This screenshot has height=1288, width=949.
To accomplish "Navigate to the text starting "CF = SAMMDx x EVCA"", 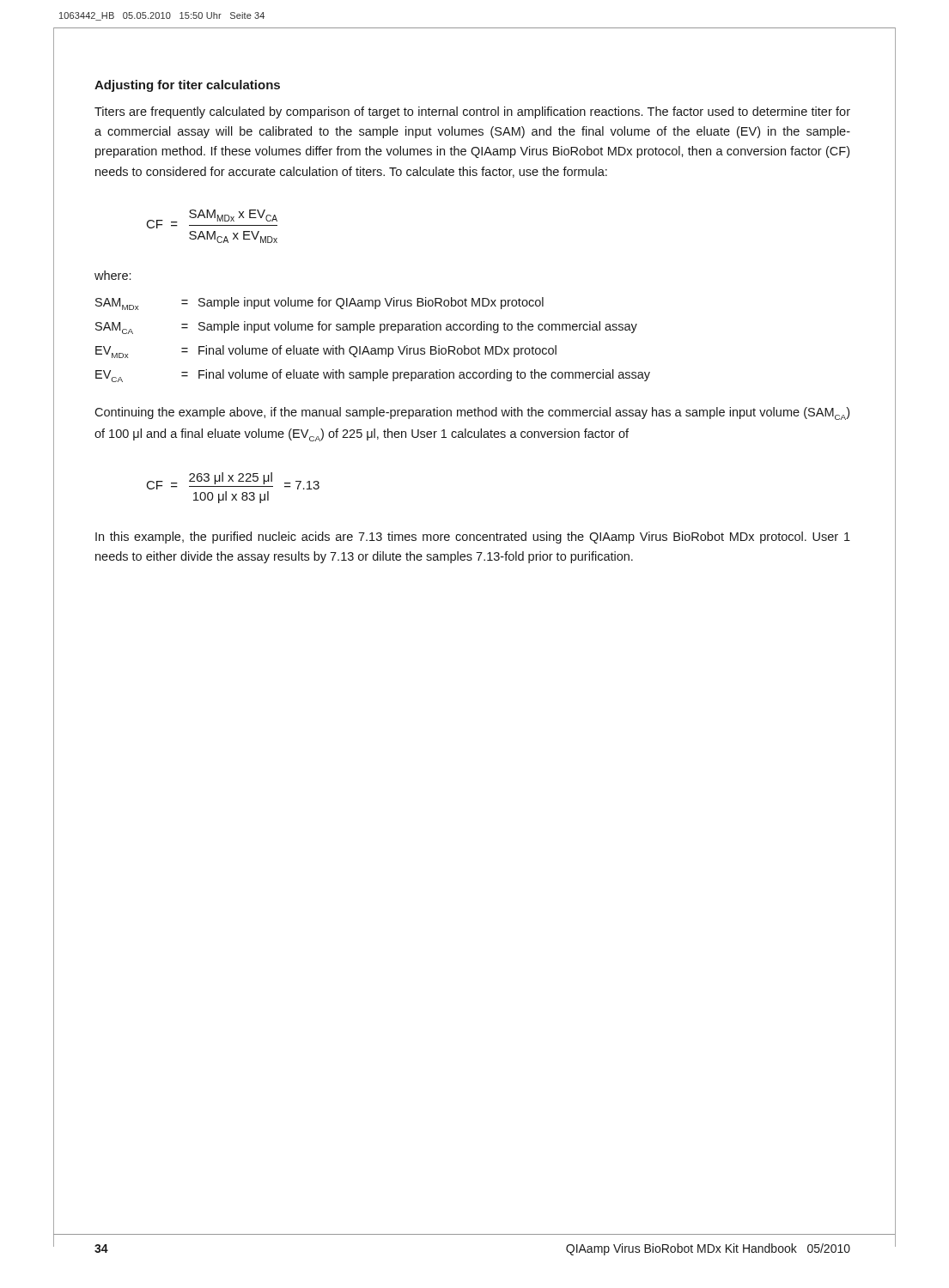I will (x=212, y=225).
